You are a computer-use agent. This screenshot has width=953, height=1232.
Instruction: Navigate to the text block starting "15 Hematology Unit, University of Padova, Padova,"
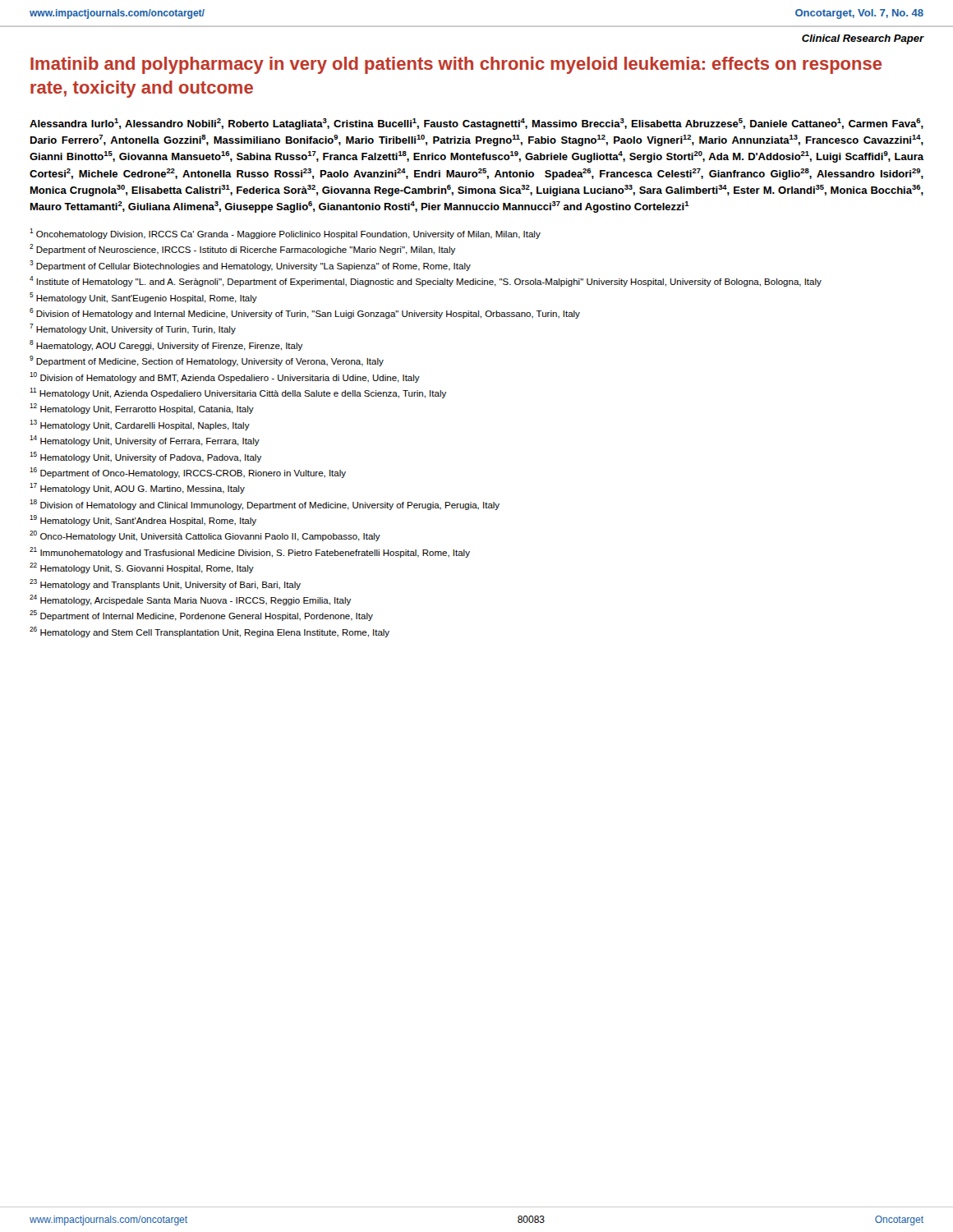pyautogui.click(x=145, y=456)
